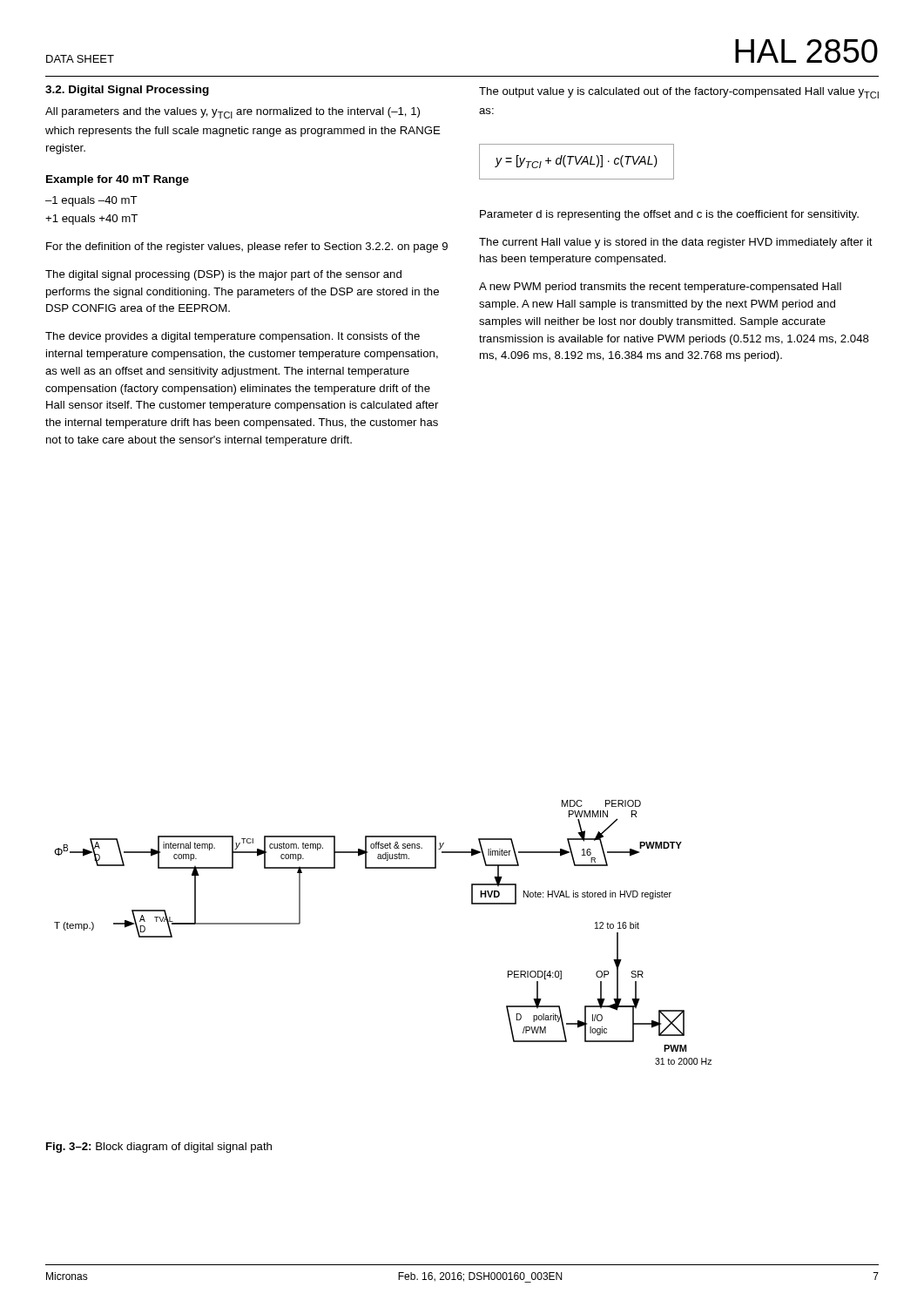924x1307 pixels.
Task: Locate the list item containing "+1 equals +40 mT"
Action: pyautogui.click(x=92, y=218)
